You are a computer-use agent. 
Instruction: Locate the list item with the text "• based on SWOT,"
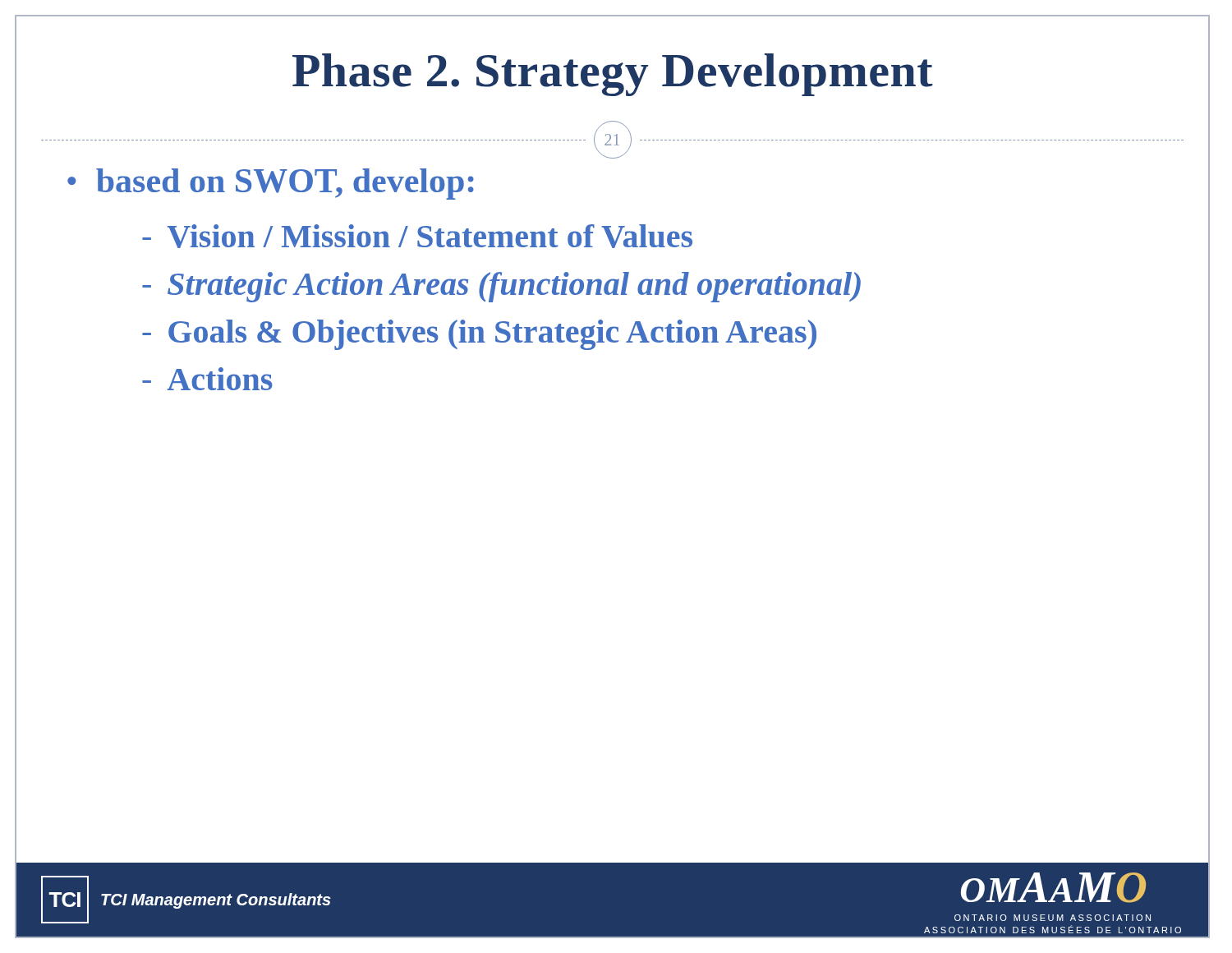tap(271, 181)
